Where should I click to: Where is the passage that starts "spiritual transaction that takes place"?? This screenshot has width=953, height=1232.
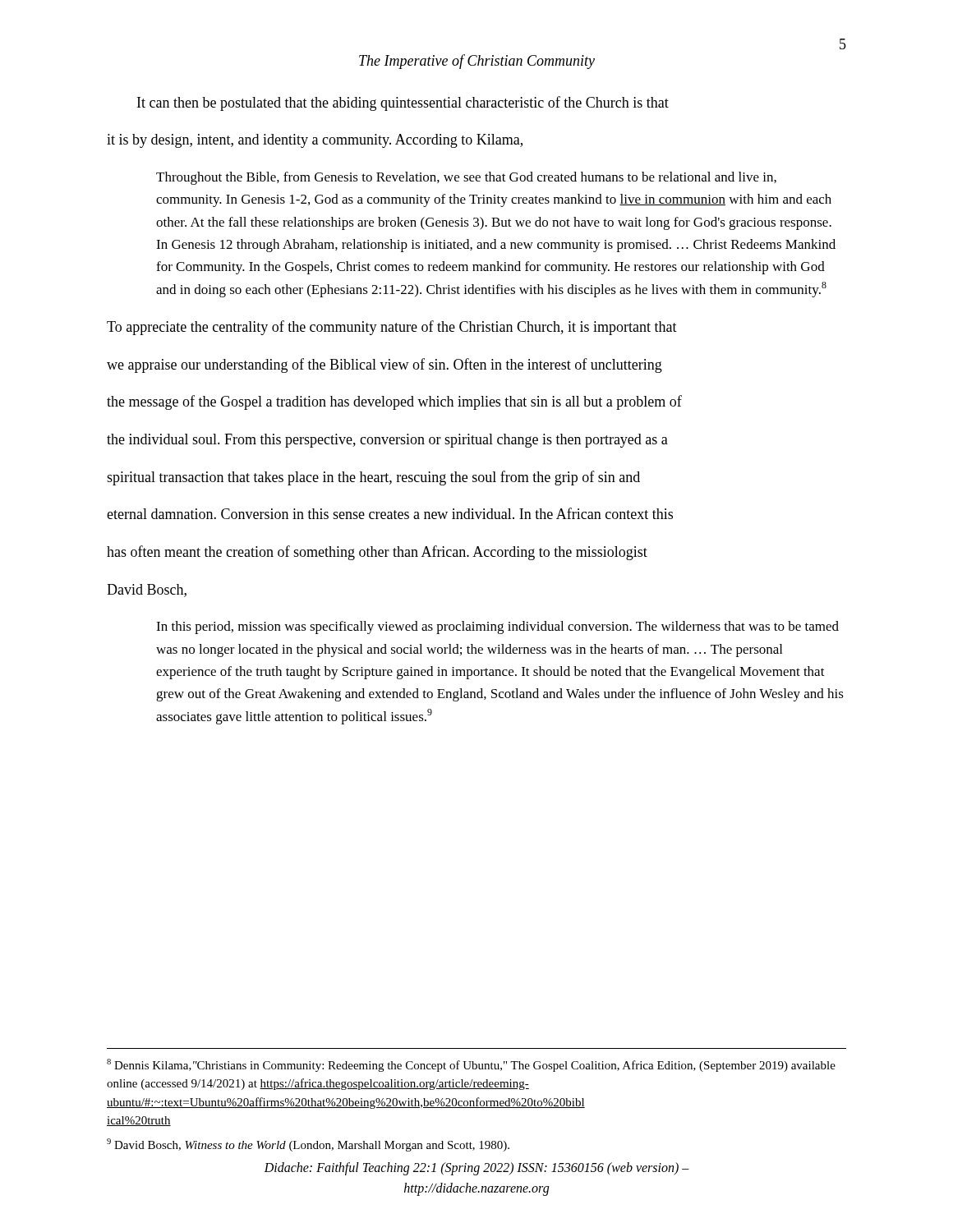pos(374,477)
